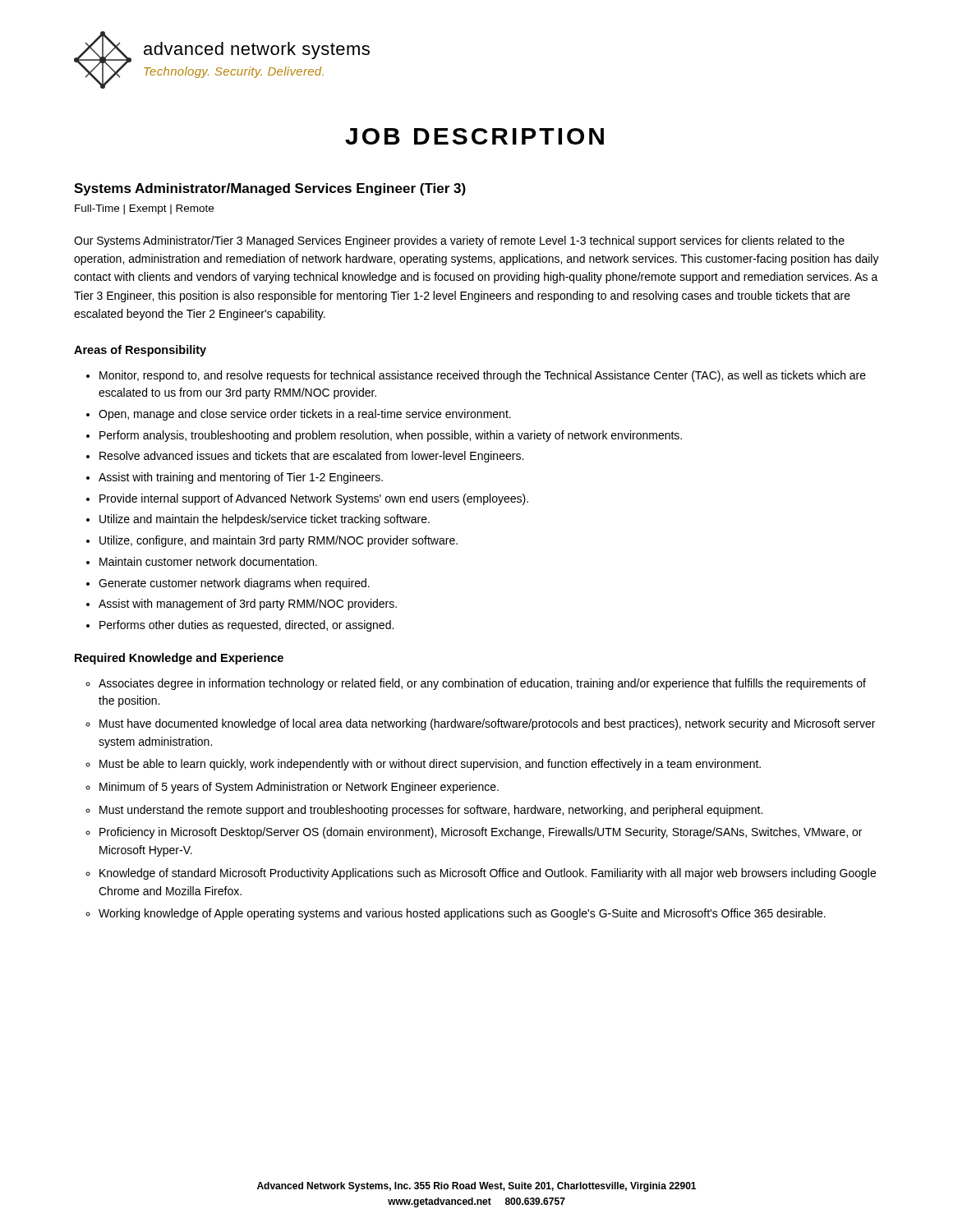
Task: Navigate to the text starting "Must have documented knowledge of local area data"
Action: click(487, 732)
